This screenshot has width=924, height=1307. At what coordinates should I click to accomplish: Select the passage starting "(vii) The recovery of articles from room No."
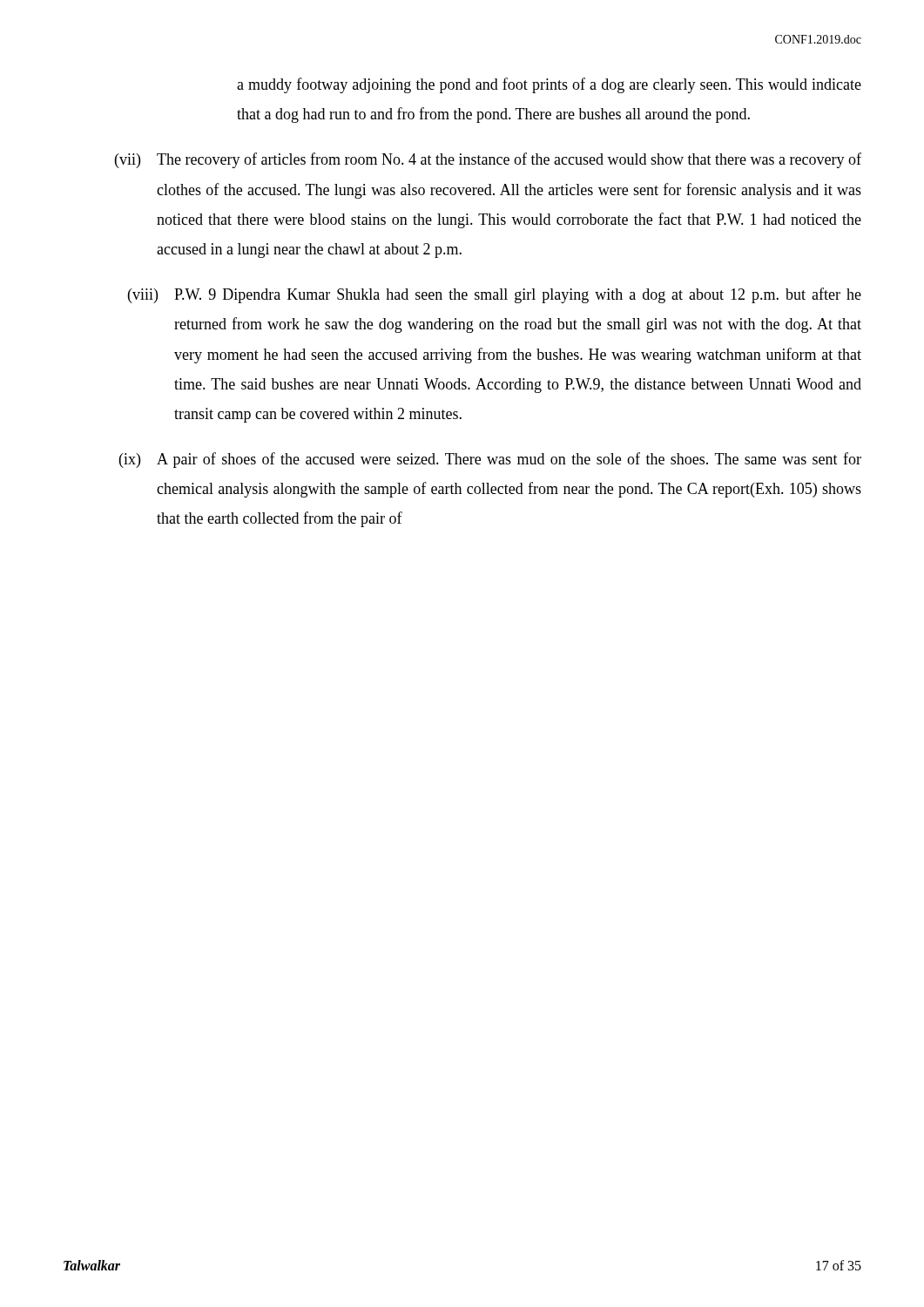point(462,205)
